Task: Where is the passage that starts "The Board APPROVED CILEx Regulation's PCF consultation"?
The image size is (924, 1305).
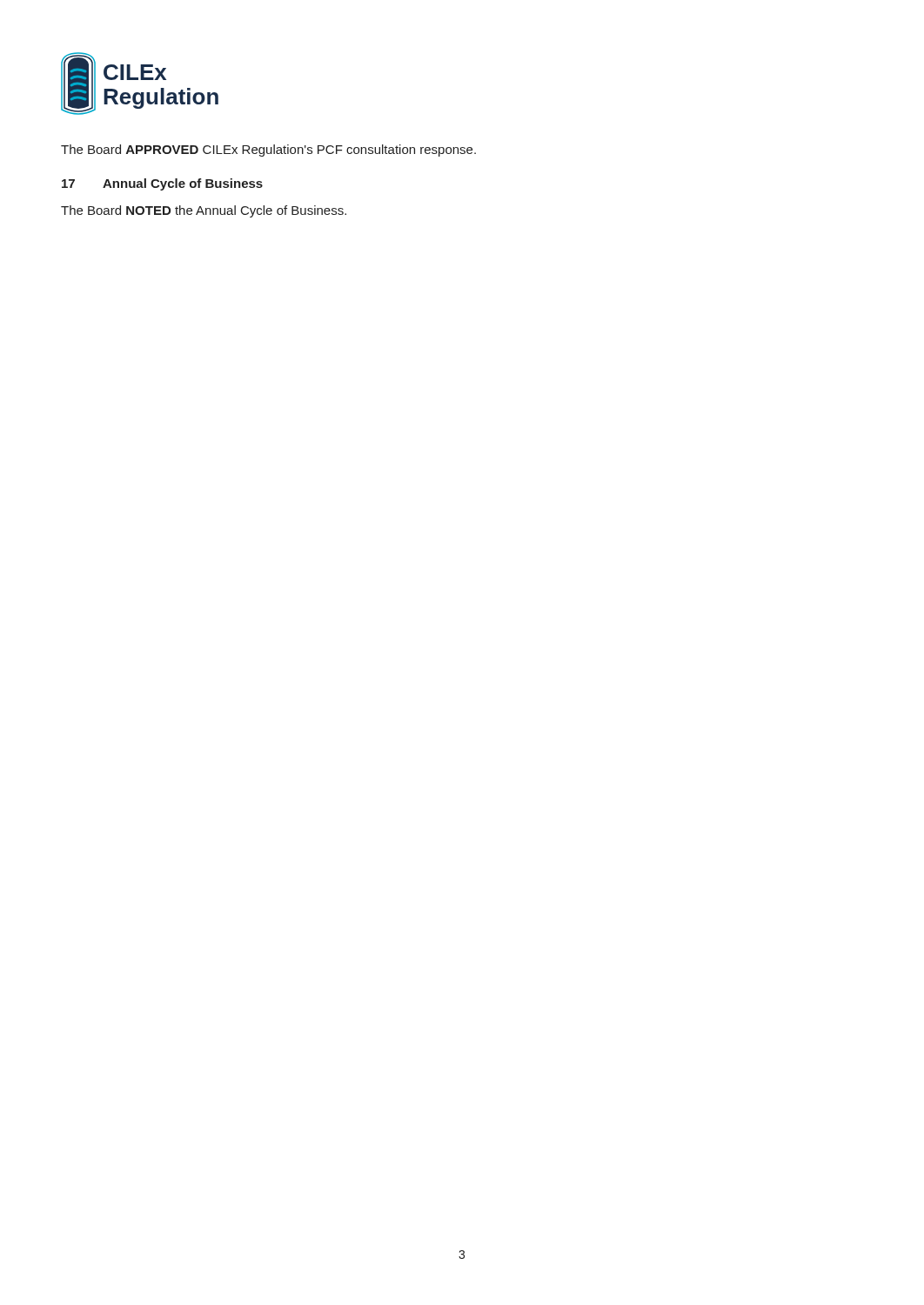Action: pyautogui.click(x=269, y=149)
